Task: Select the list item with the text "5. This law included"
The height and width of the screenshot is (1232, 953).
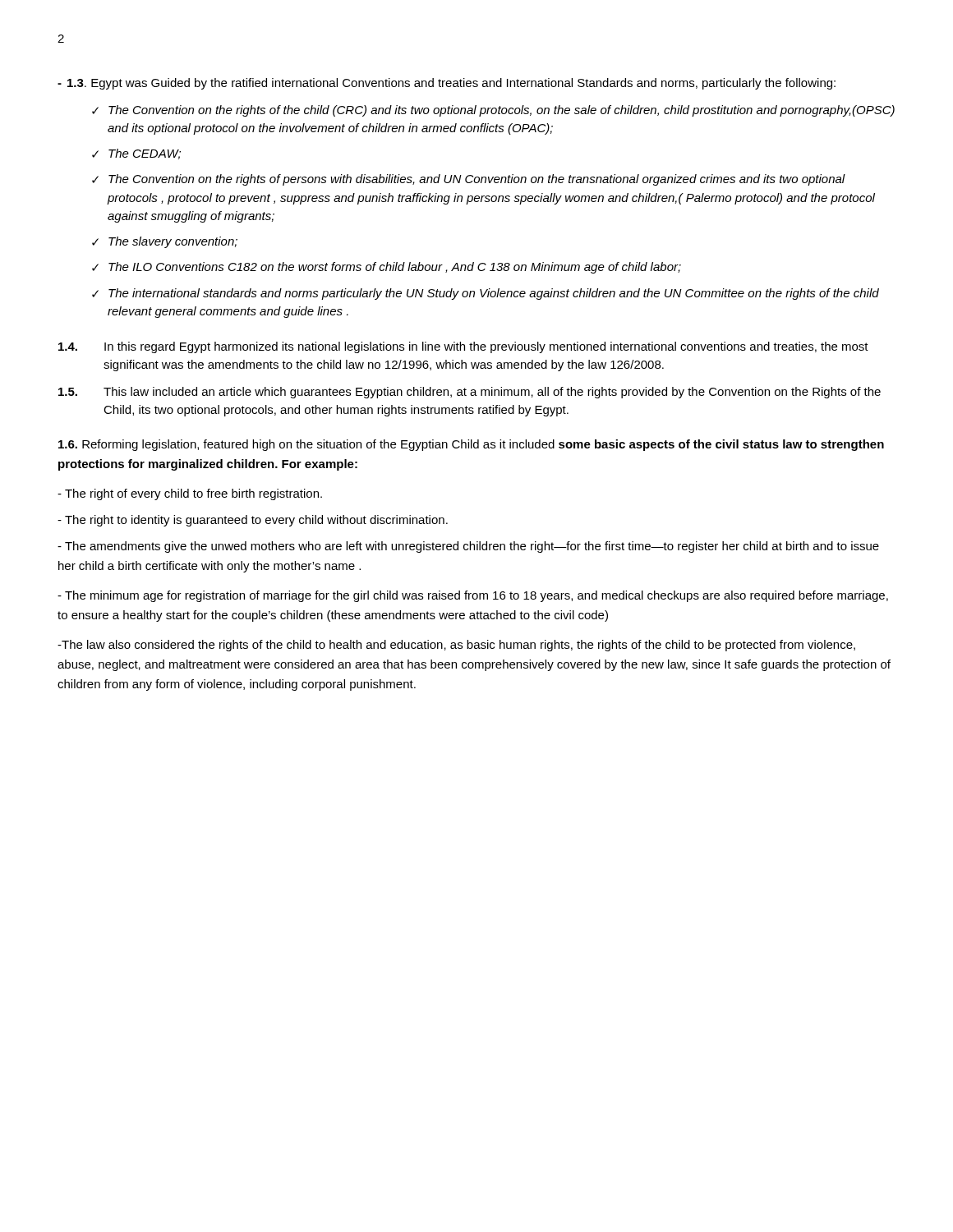Action: pyautogui.click(x=476, y=401)
